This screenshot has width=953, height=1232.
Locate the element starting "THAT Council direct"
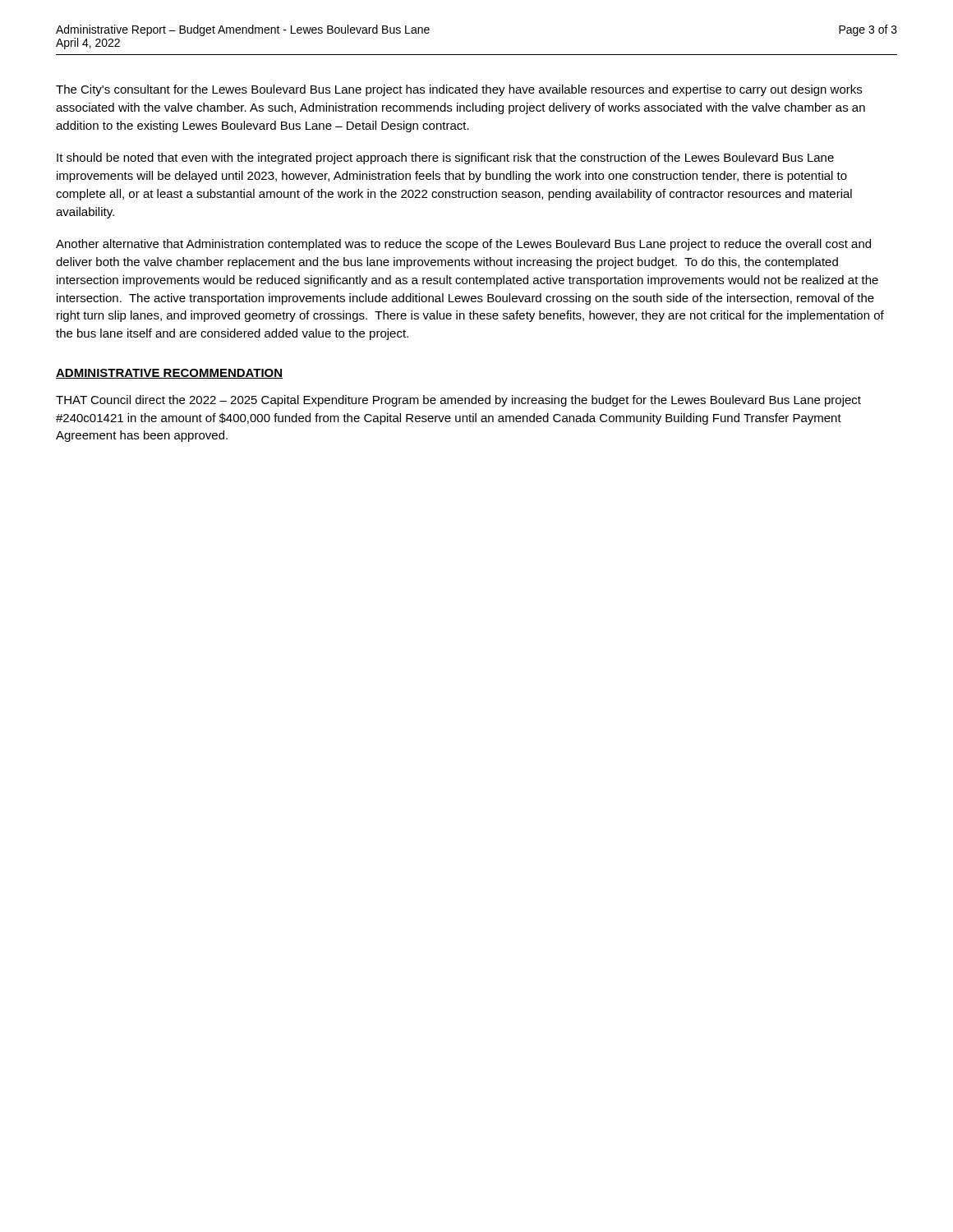coord(458,417)
